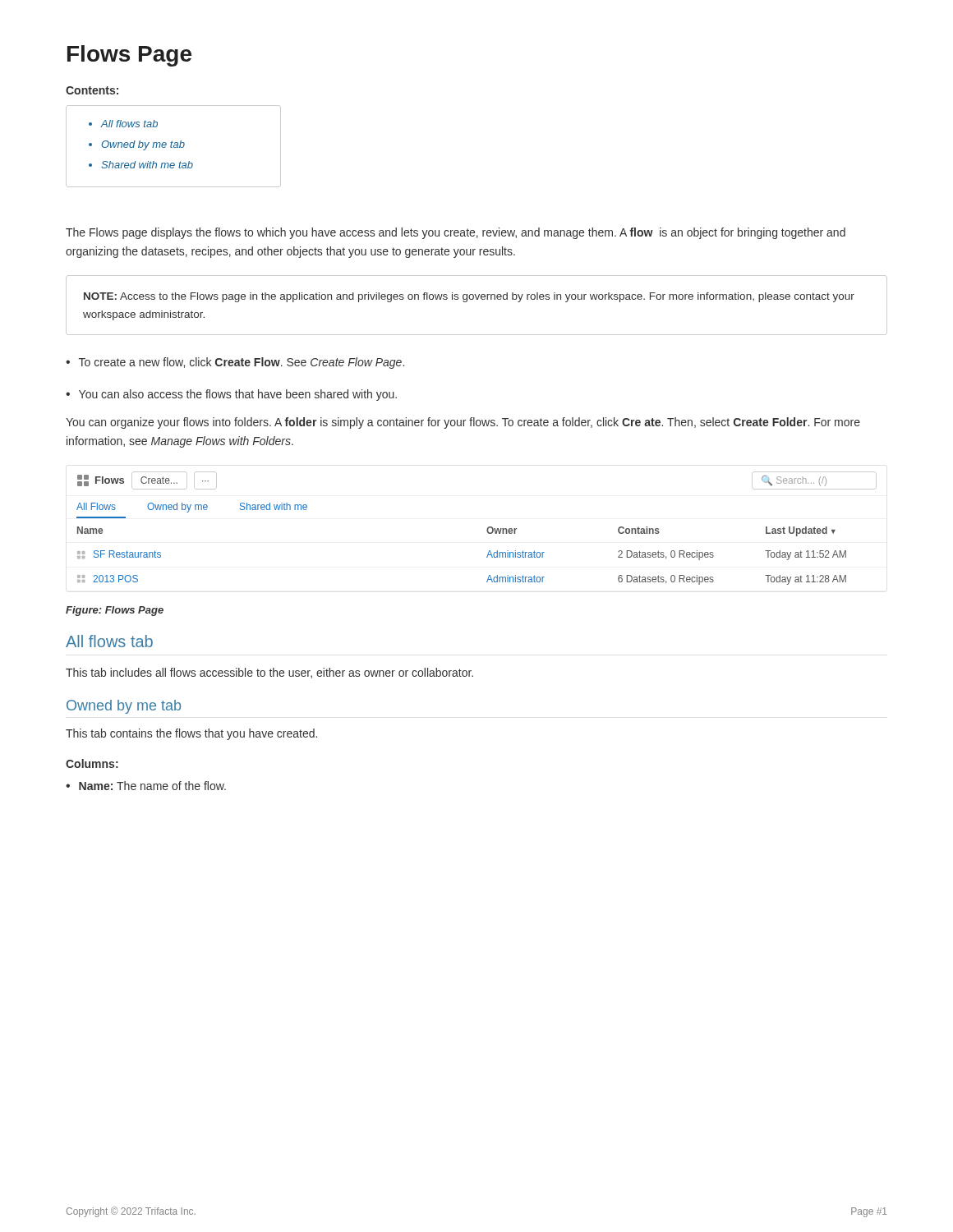
Task: Find the element starting "The Flows page displays the flows to which"
Action: 456,242
